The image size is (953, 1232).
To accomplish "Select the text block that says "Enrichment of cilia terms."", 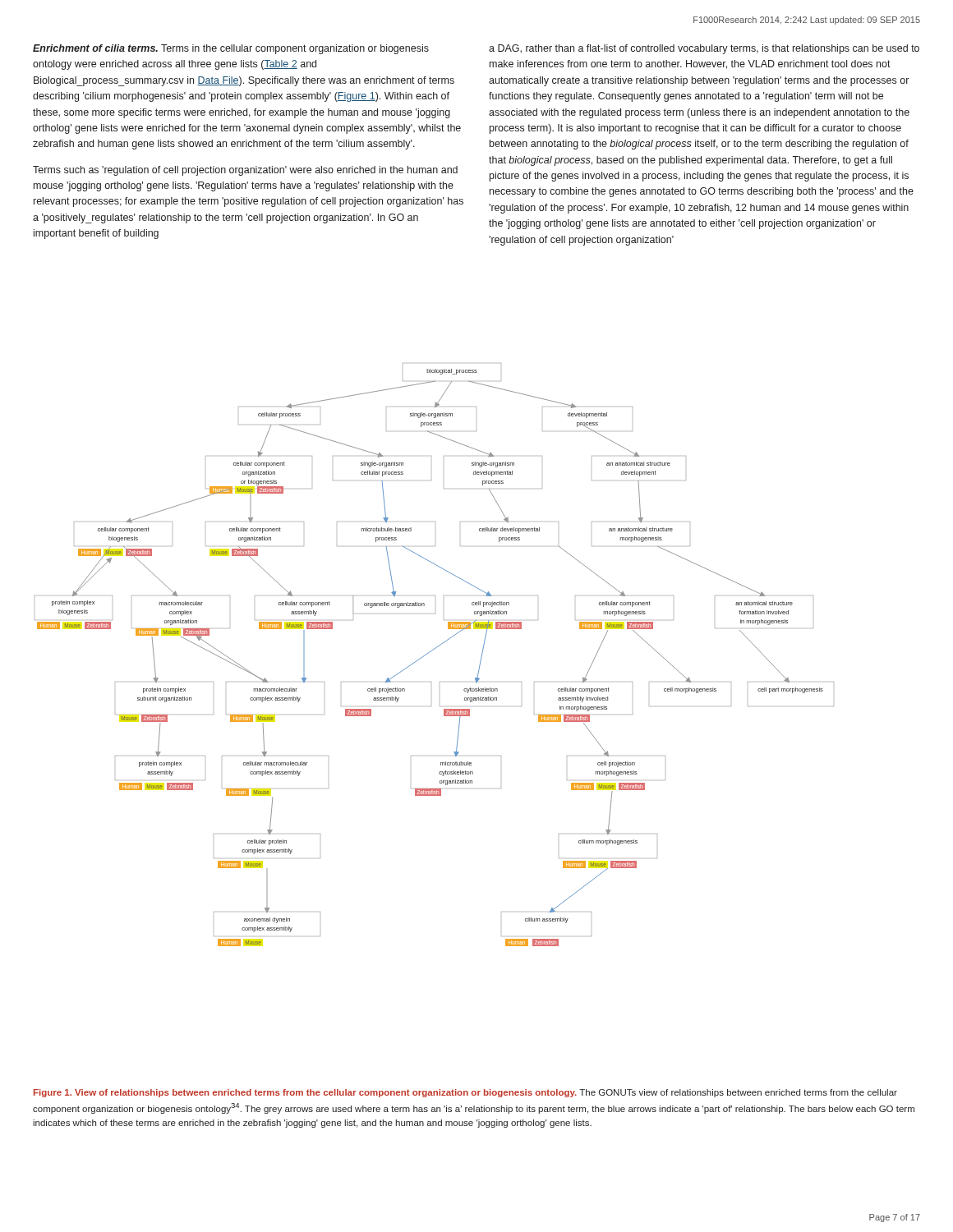I will coord(249,141).
